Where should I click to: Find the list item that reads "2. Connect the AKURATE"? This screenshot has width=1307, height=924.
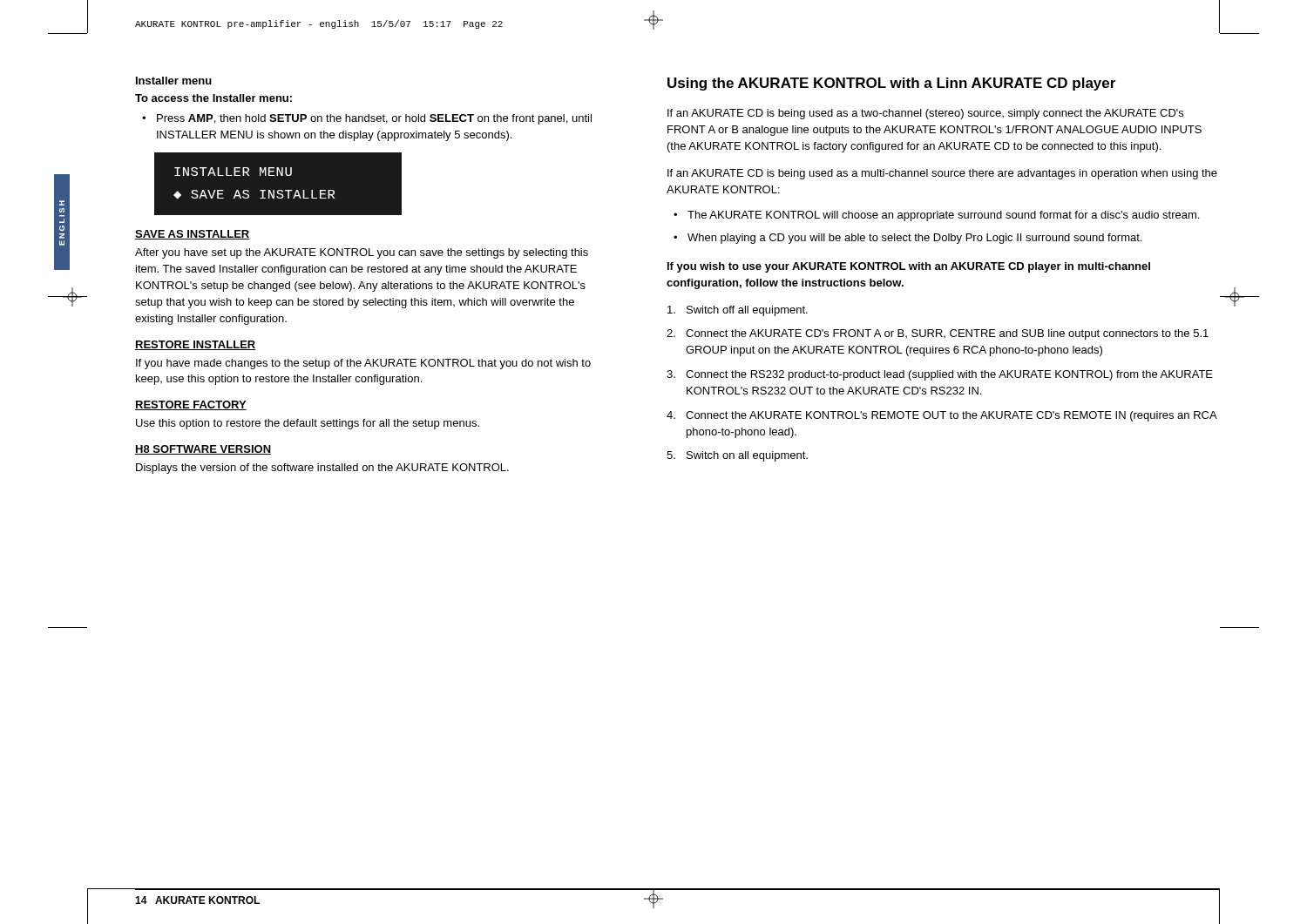pyautogui.click(x=943, y=342)
